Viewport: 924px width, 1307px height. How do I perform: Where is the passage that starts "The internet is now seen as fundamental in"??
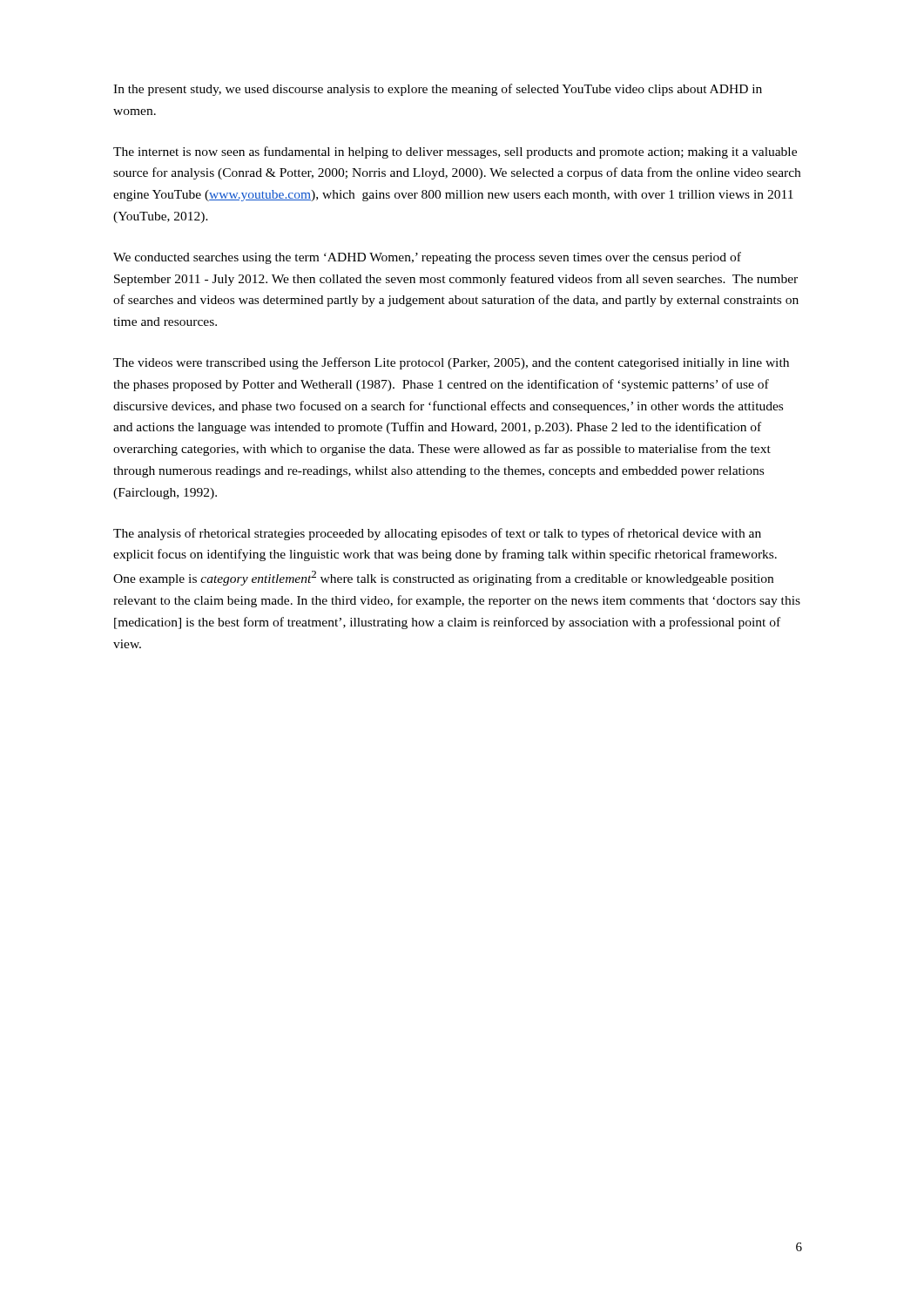(x=457, y=183)
